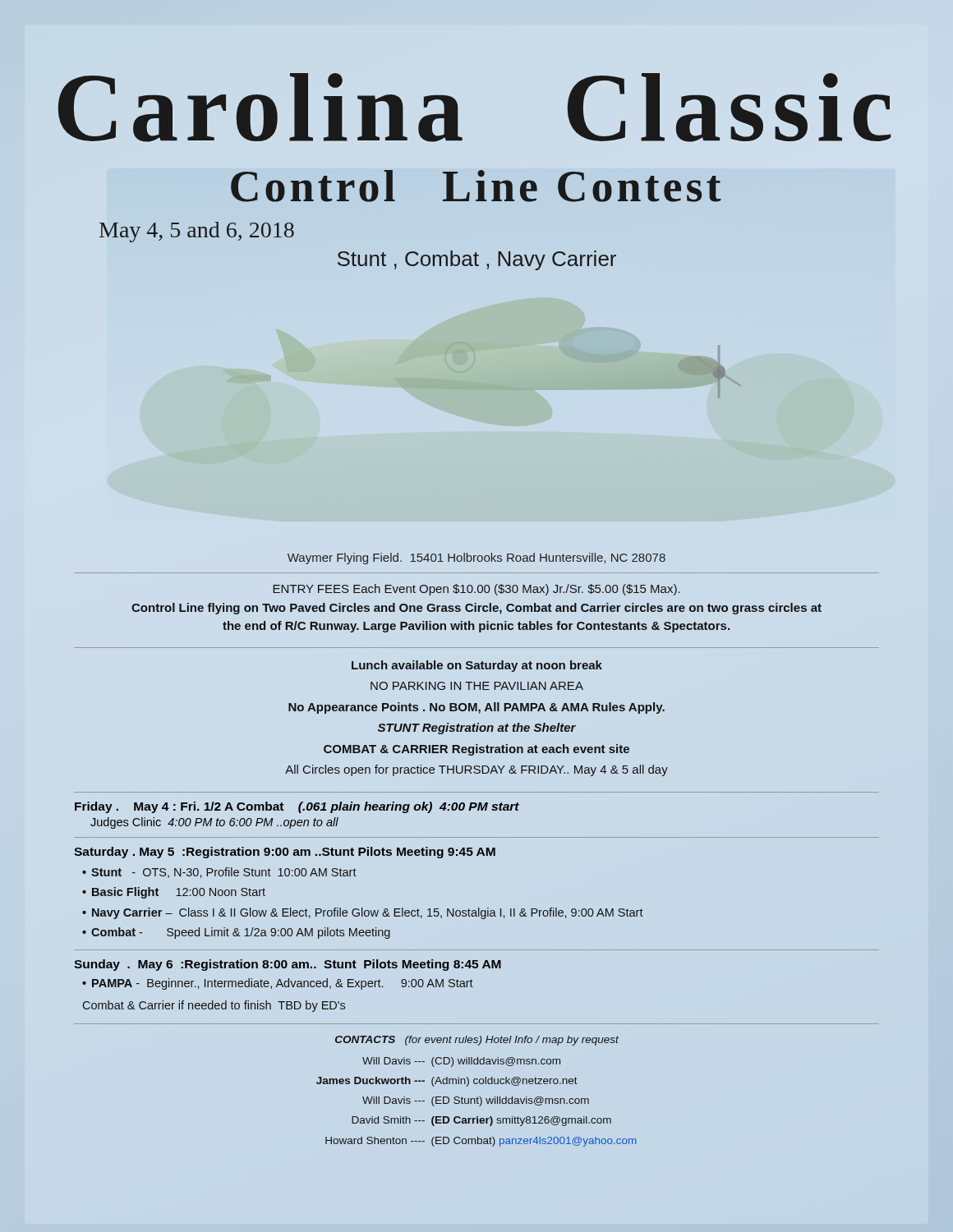Screen dimensions: 1232x953
Task: Select the text block with the text "Saturday . May 5 :Registration 9:00"
Action: 476,851
